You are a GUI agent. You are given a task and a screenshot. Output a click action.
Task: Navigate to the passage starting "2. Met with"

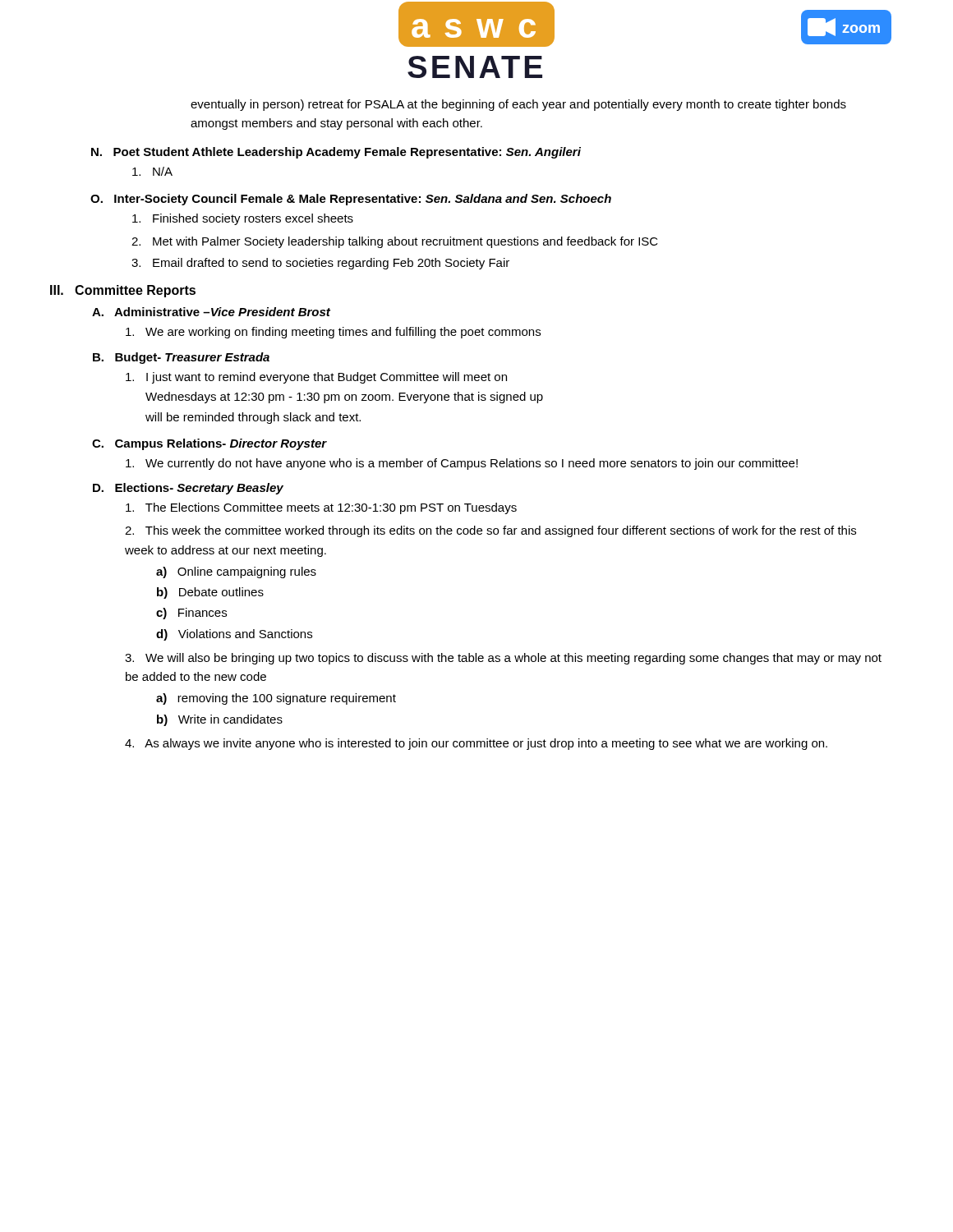coord(395,241)
